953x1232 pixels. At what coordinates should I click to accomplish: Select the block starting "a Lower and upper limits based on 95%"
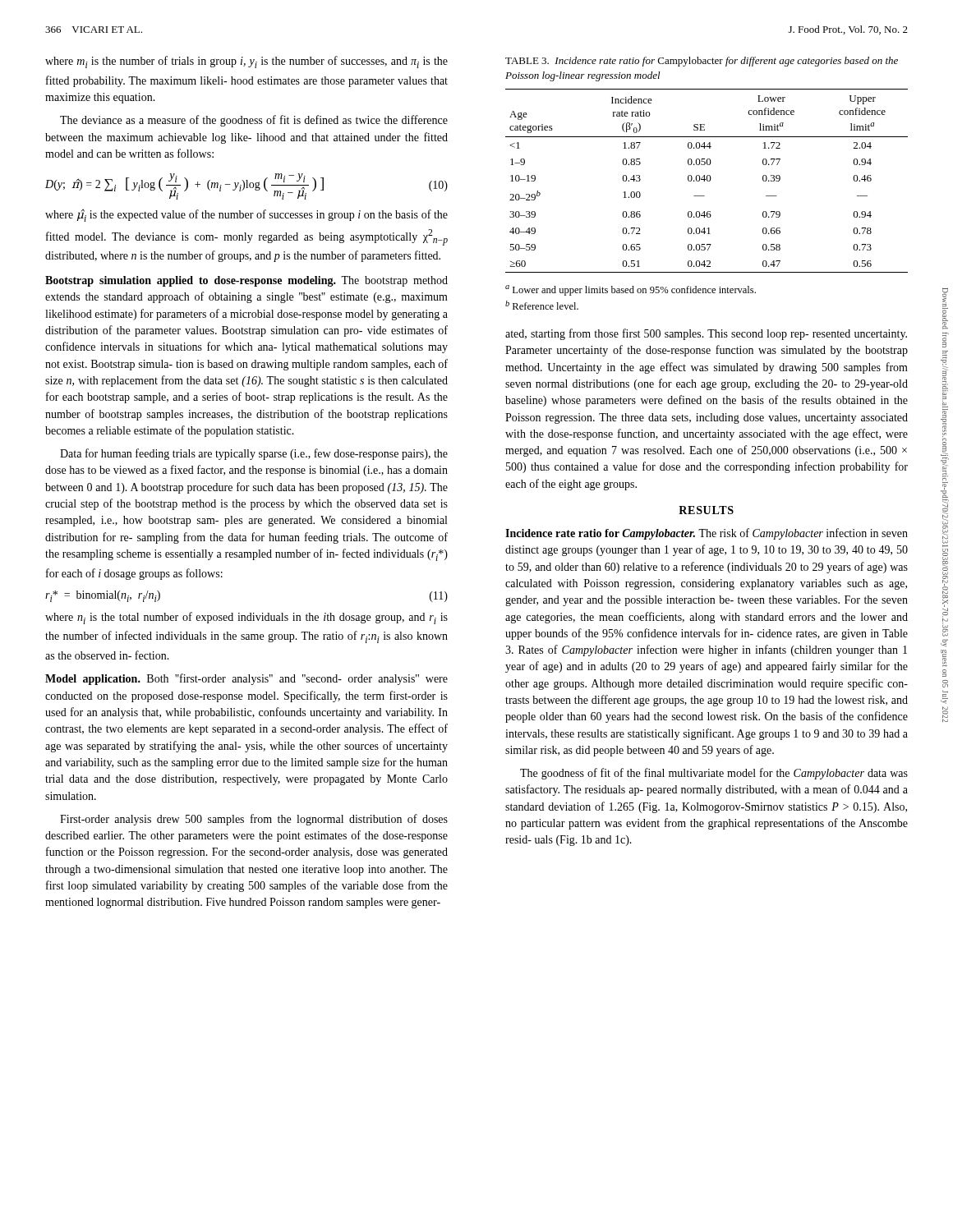pyautogui.click(x=631, y=297)
